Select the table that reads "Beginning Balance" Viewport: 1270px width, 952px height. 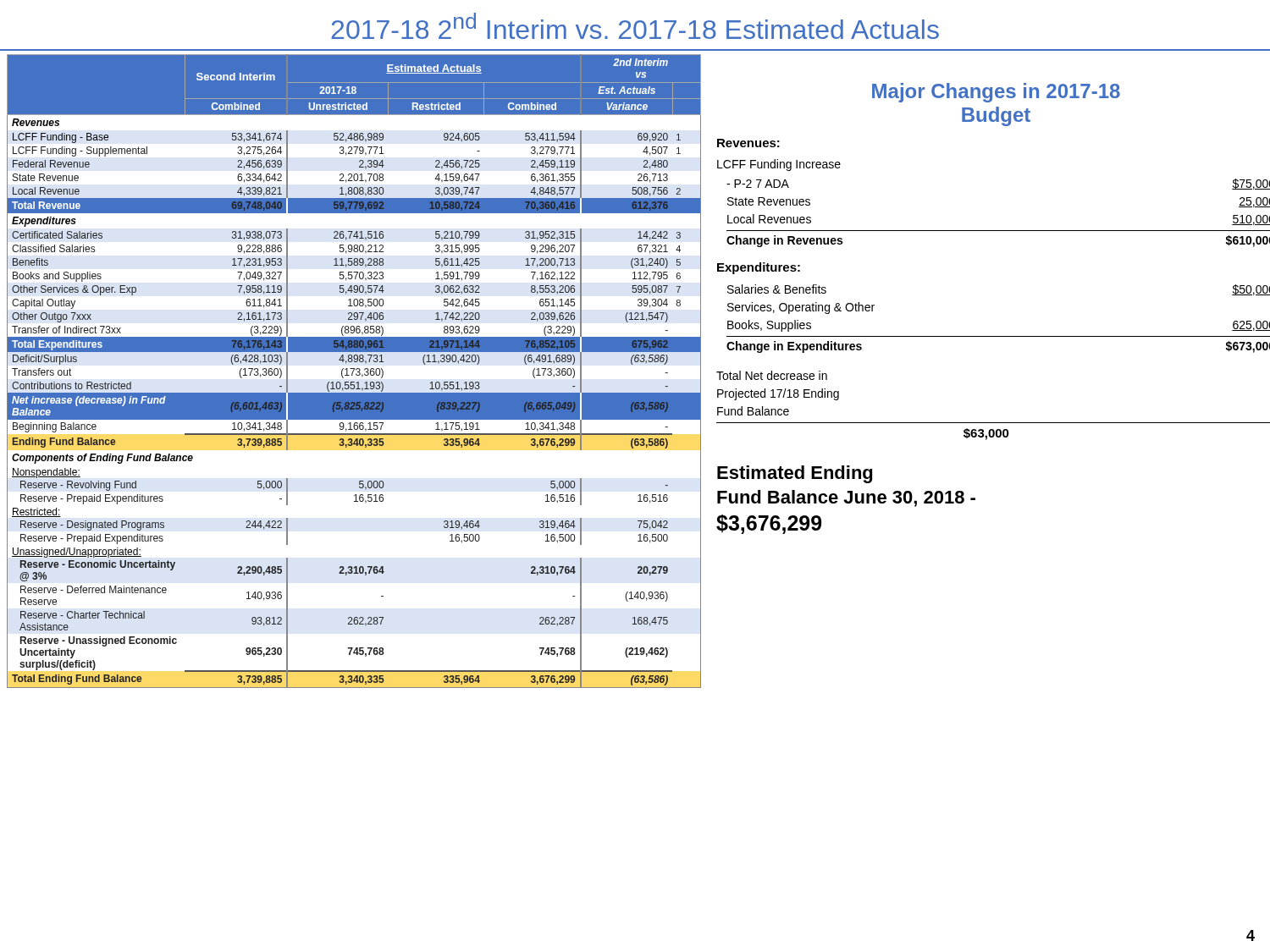354,371
